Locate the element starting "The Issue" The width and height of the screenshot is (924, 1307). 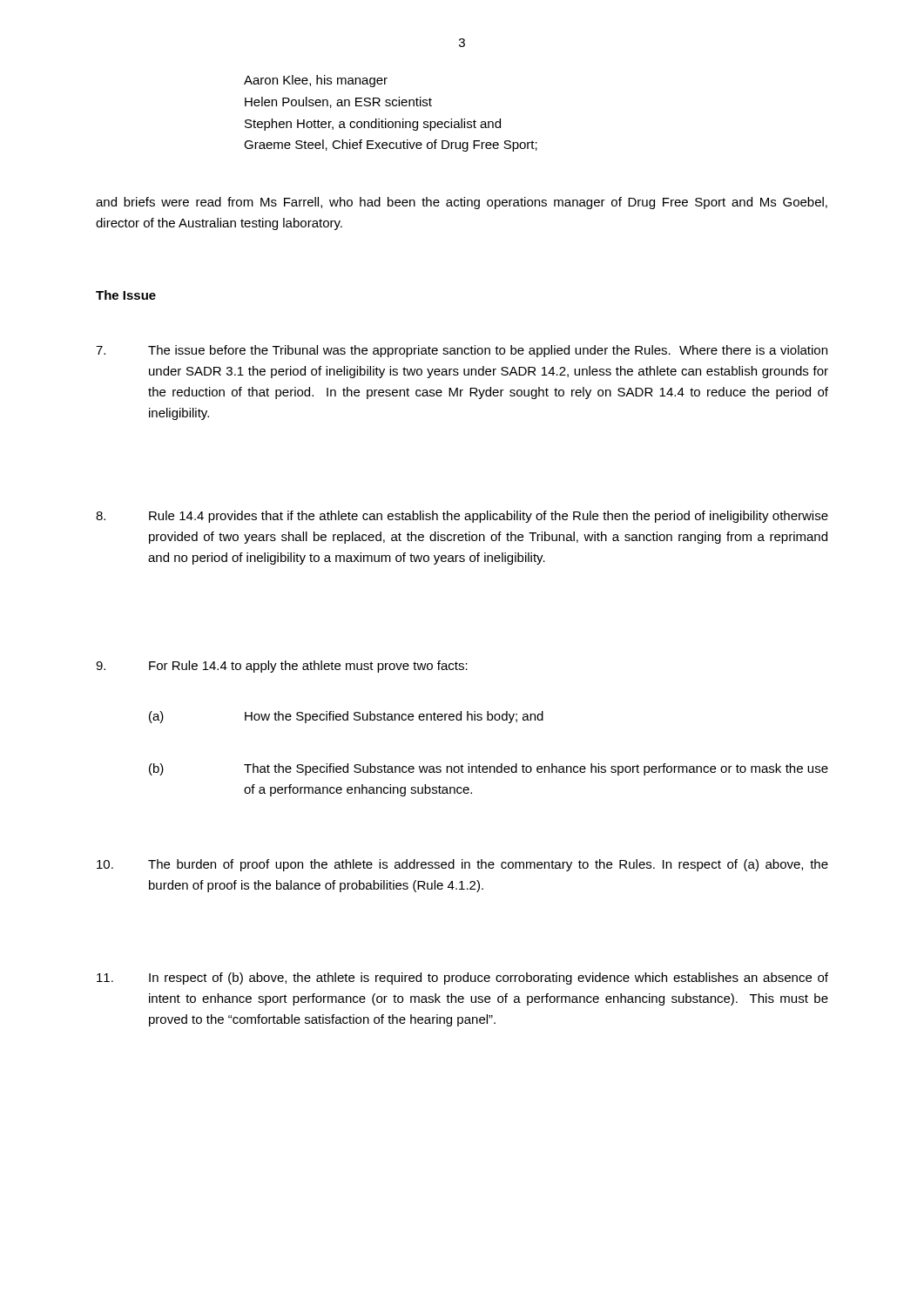point(126,295)
